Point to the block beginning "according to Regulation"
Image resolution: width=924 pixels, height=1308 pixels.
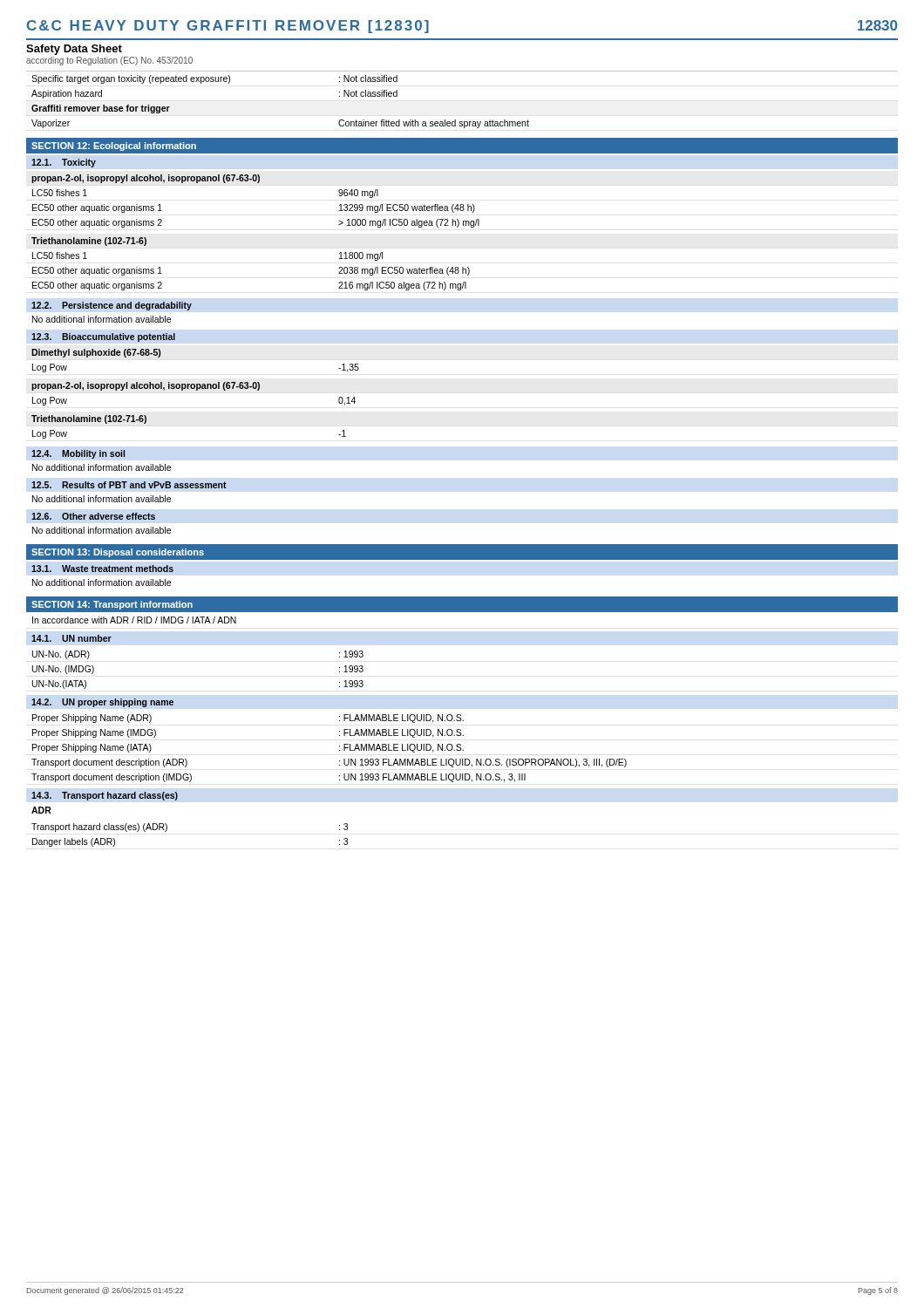(x=109, y=61)
